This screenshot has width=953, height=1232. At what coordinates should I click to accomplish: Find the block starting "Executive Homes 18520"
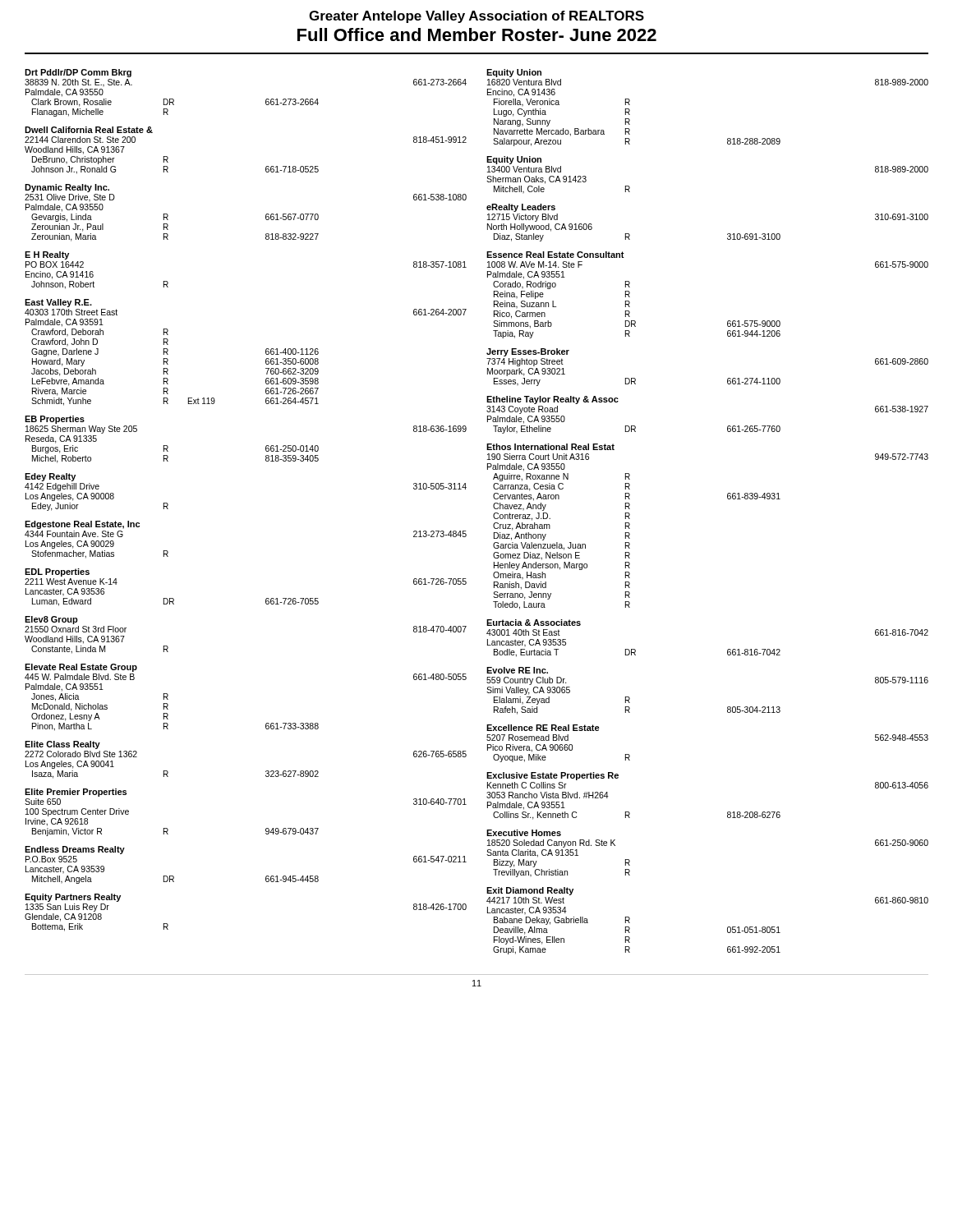coord(524,833)
